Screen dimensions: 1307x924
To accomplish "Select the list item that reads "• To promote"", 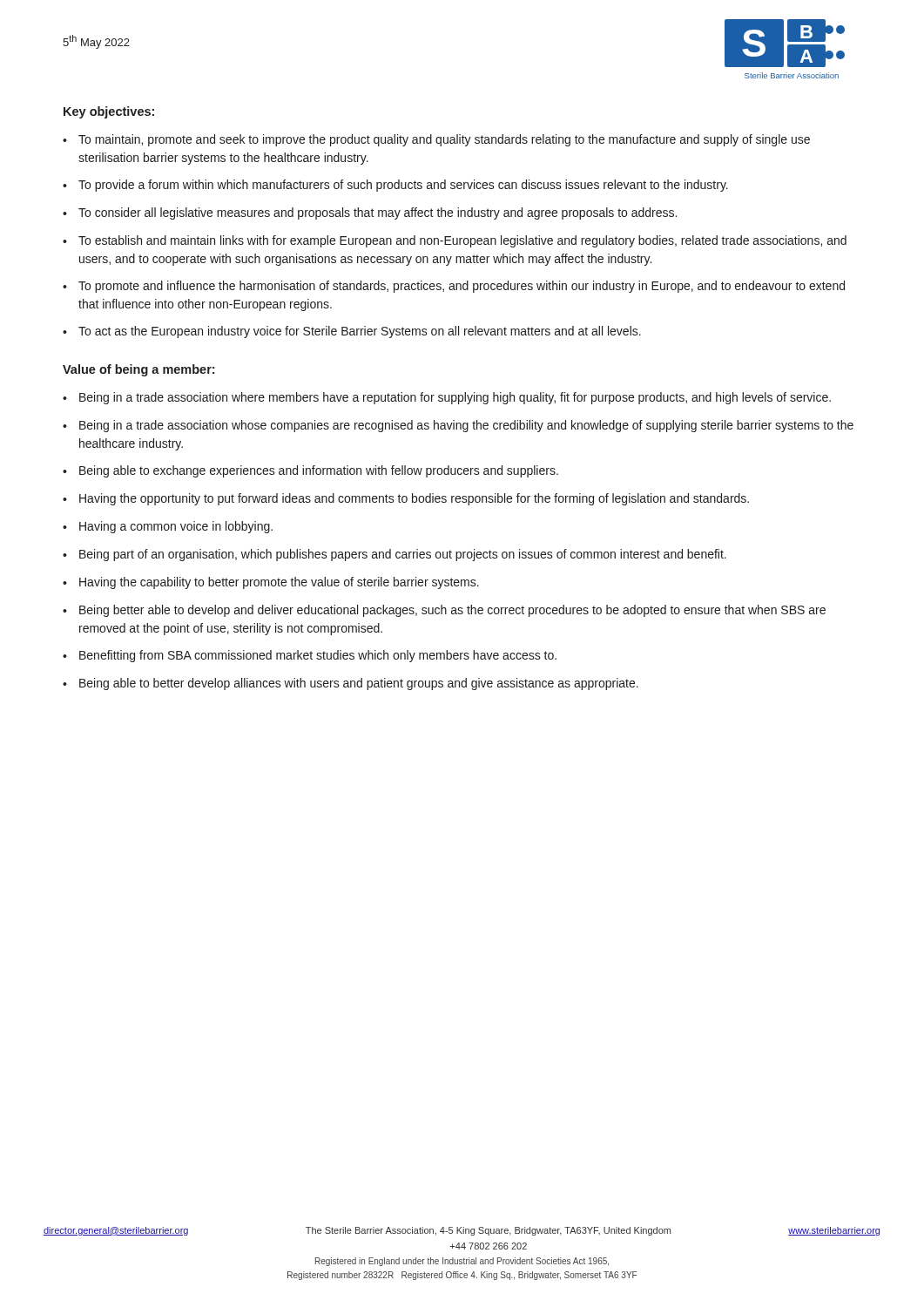I will (x=462, y=295).
